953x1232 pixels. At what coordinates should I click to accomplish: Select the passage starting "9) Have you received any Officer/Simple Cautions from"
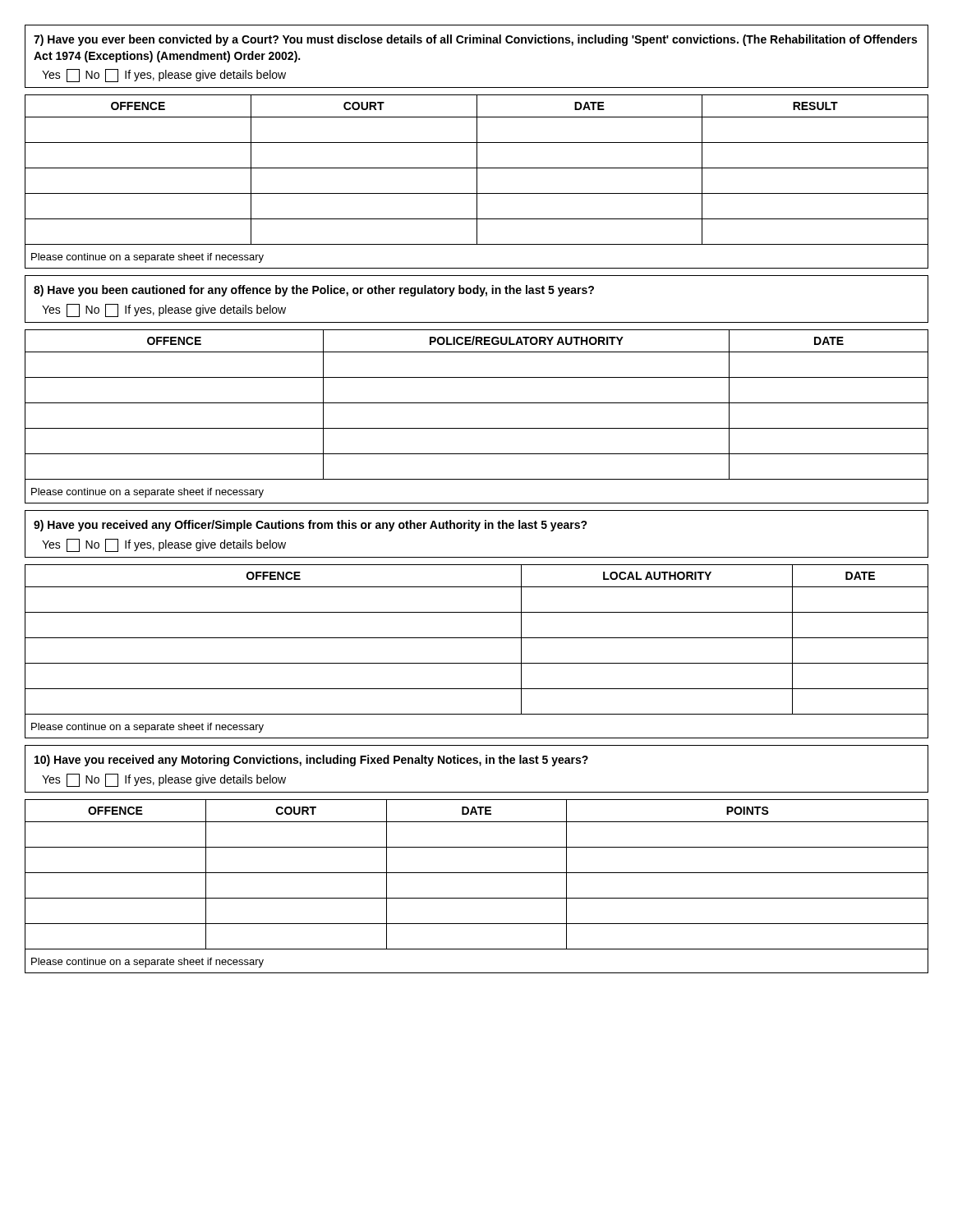click(476, 535)
